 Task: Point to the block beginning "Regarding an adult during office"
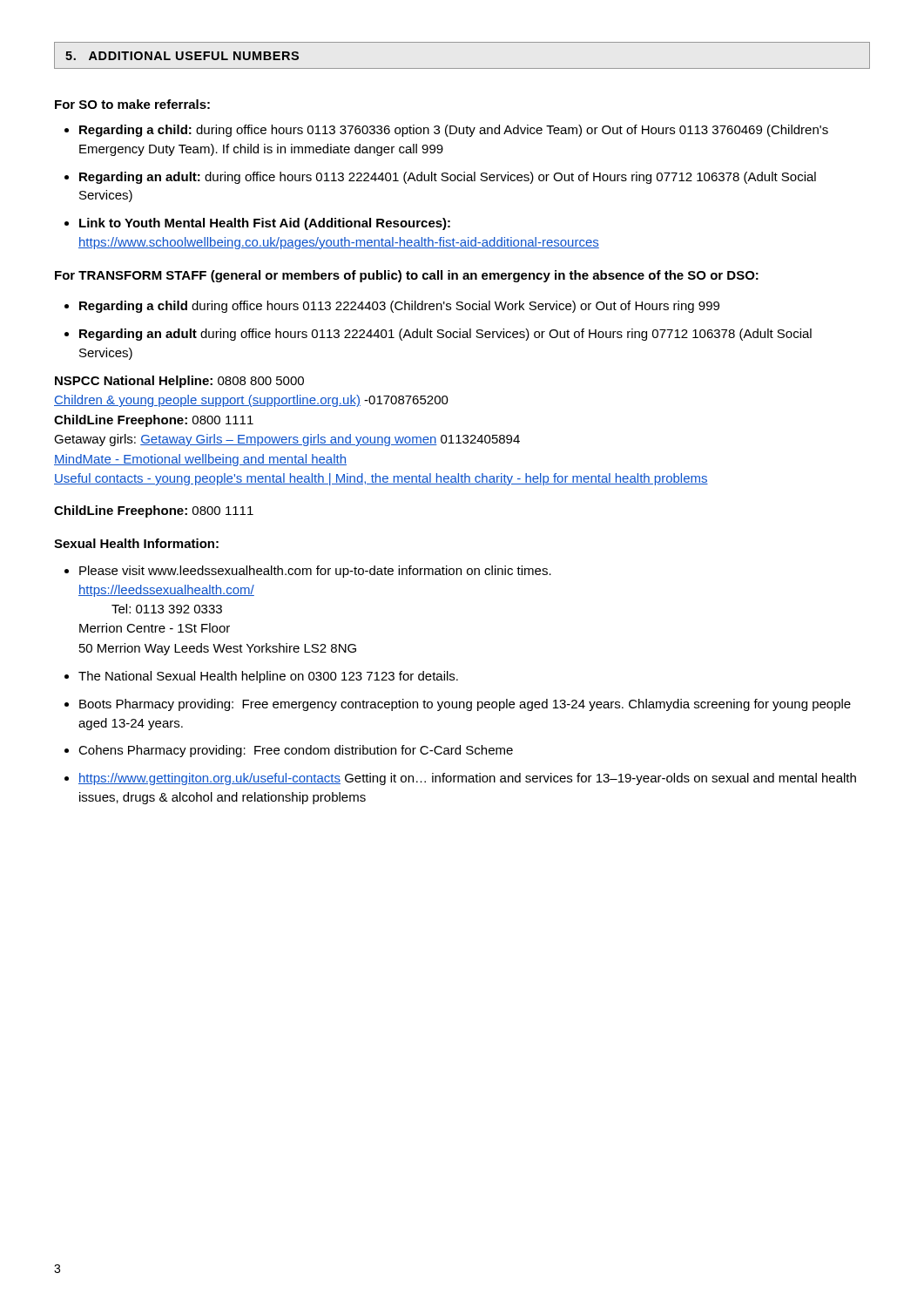[462, 343]
